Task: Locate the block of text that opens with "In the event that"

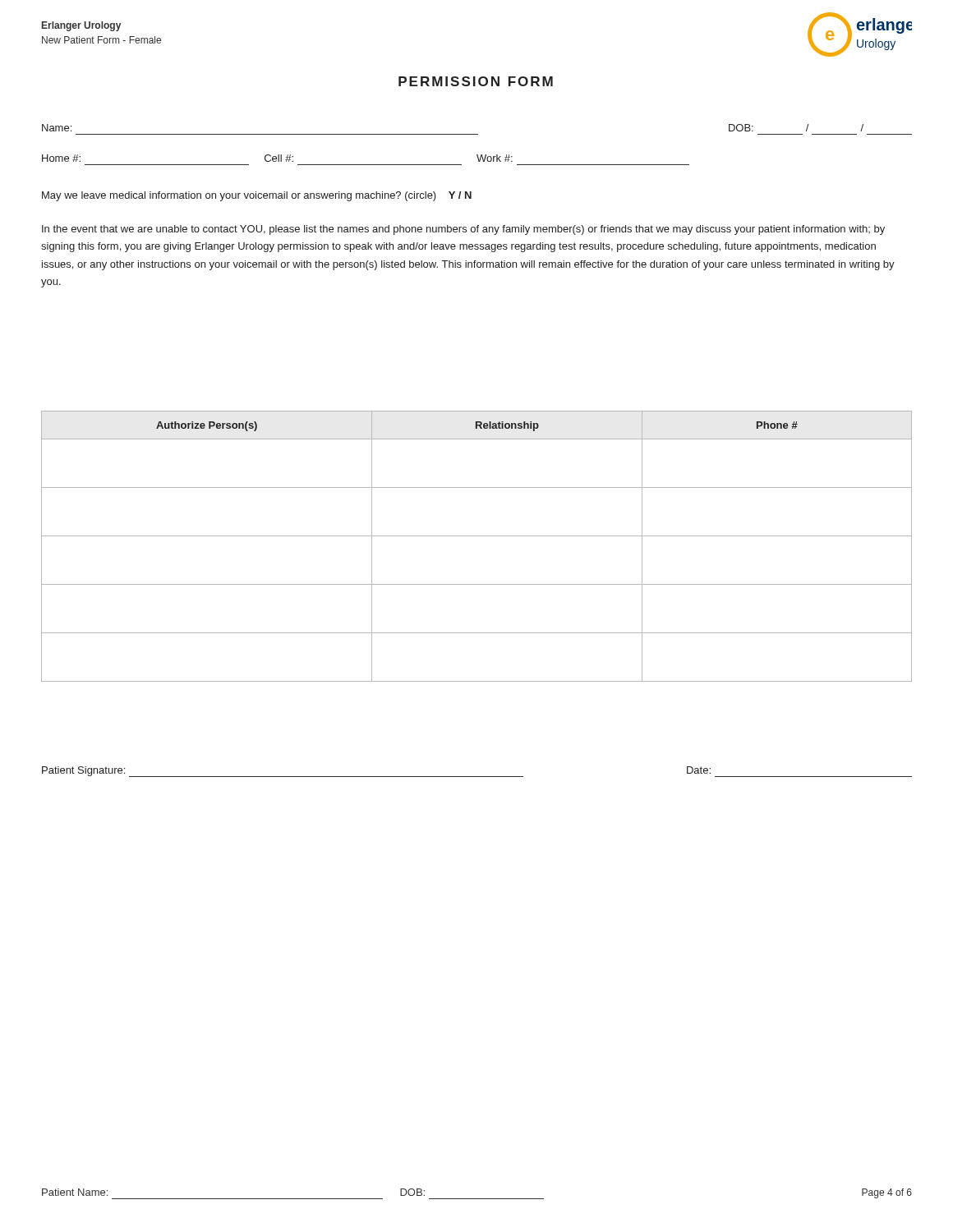Action: (x=468, y=255)
